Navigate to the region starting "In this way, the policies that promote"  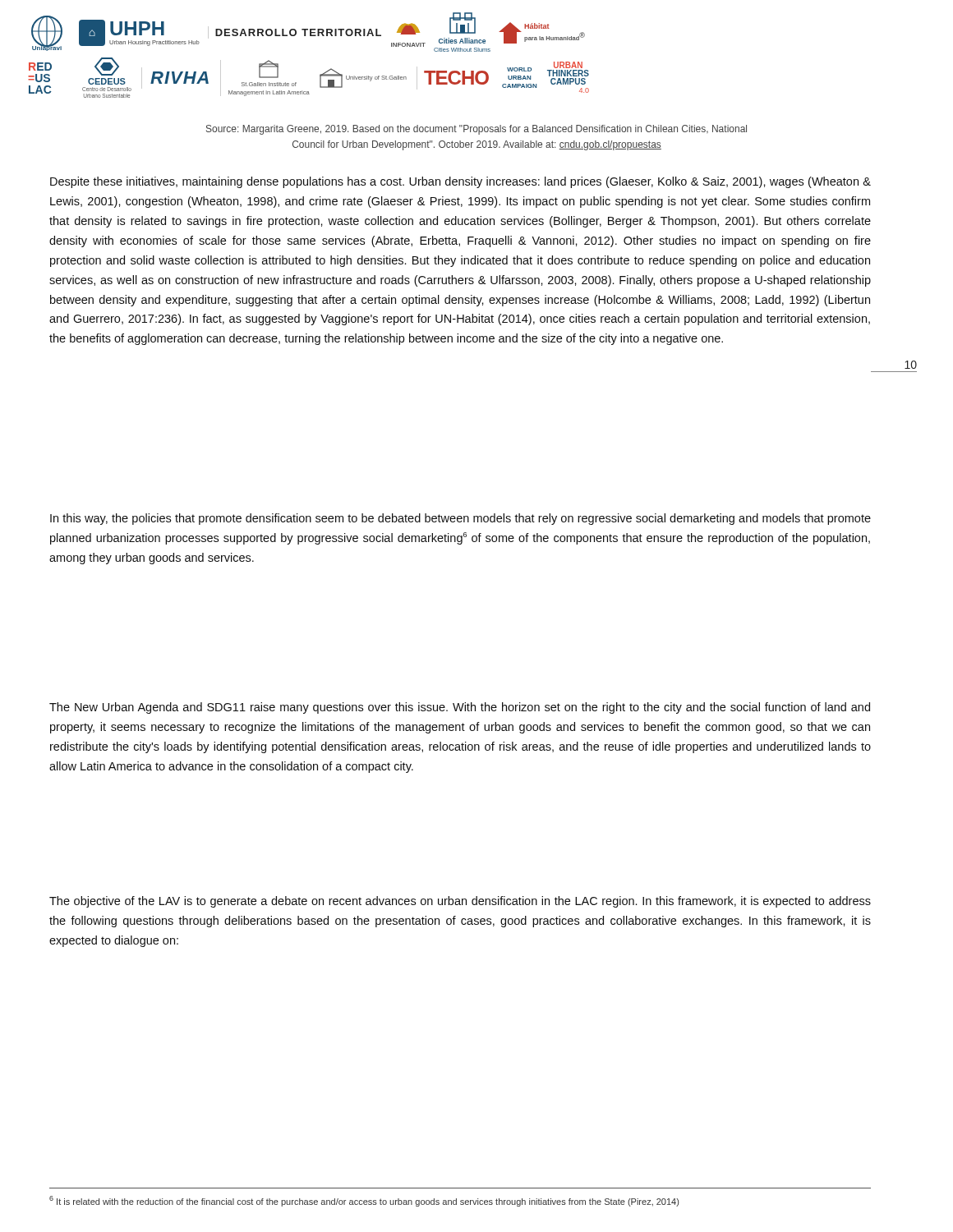460,538
